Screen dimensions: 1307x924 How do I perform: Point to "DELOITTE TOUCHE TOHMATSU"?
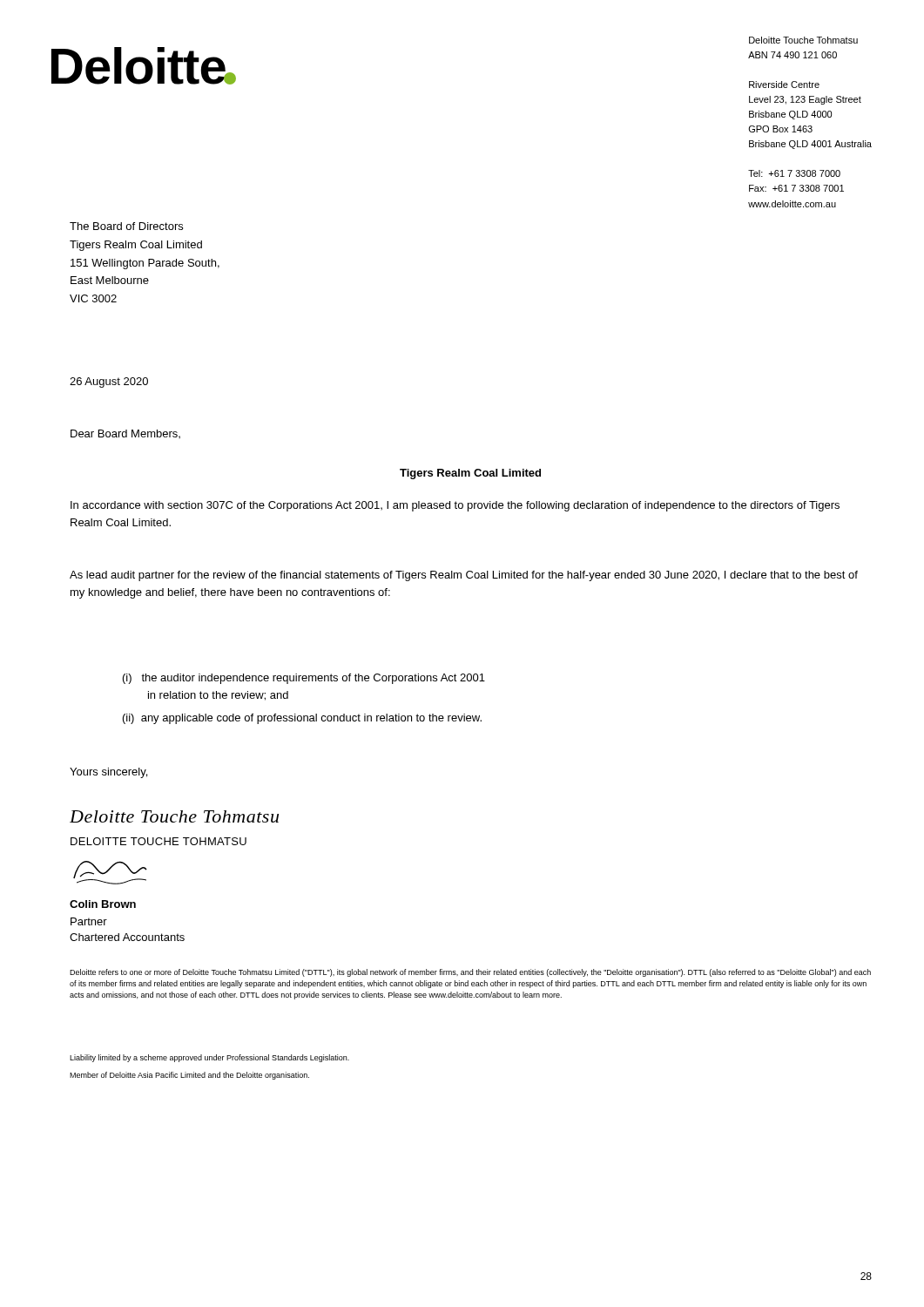tap(158, 841)
